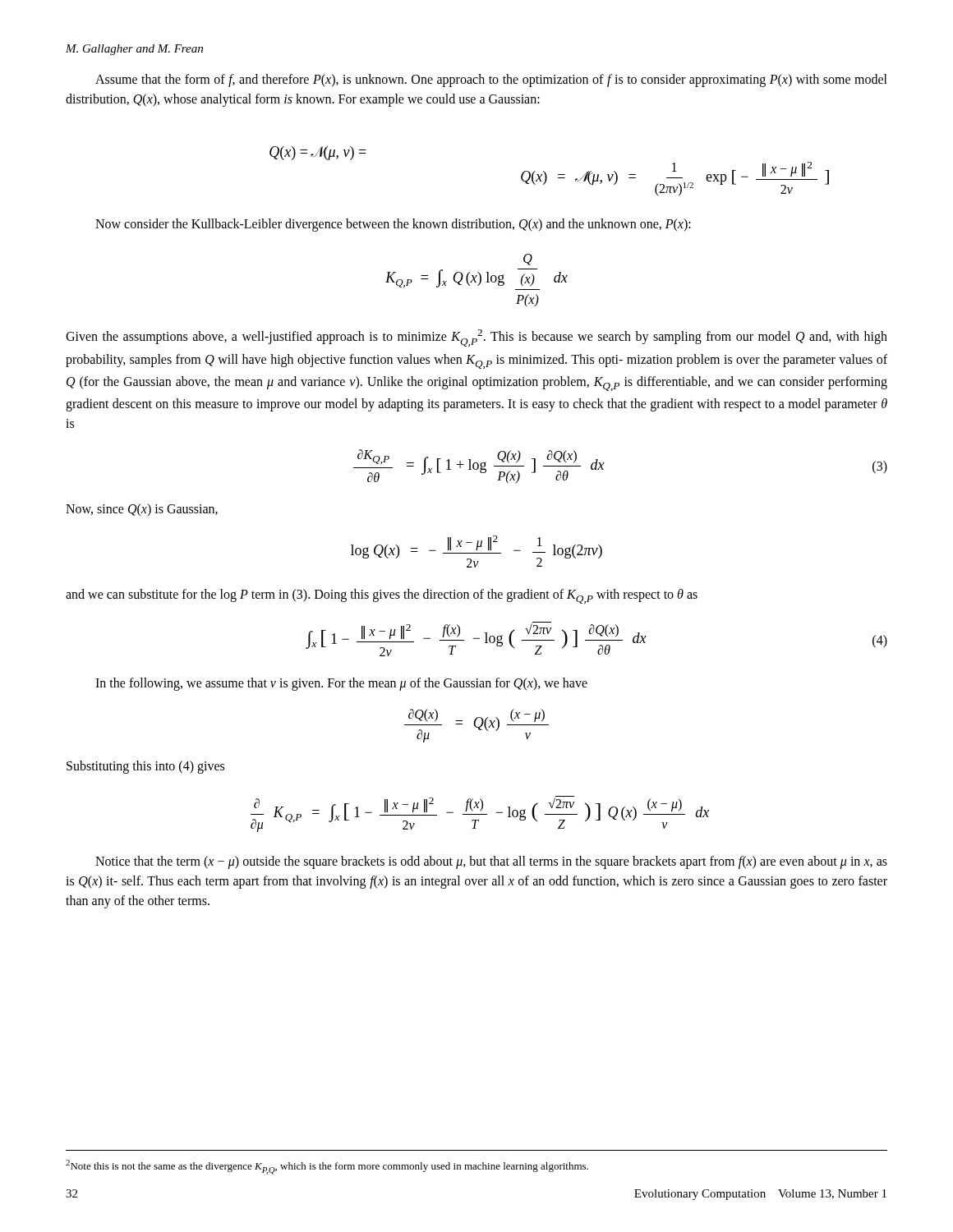Click on the formula with the text "∂ ∂μ KQ,P = ∫x [ 1"

[478, 814]
